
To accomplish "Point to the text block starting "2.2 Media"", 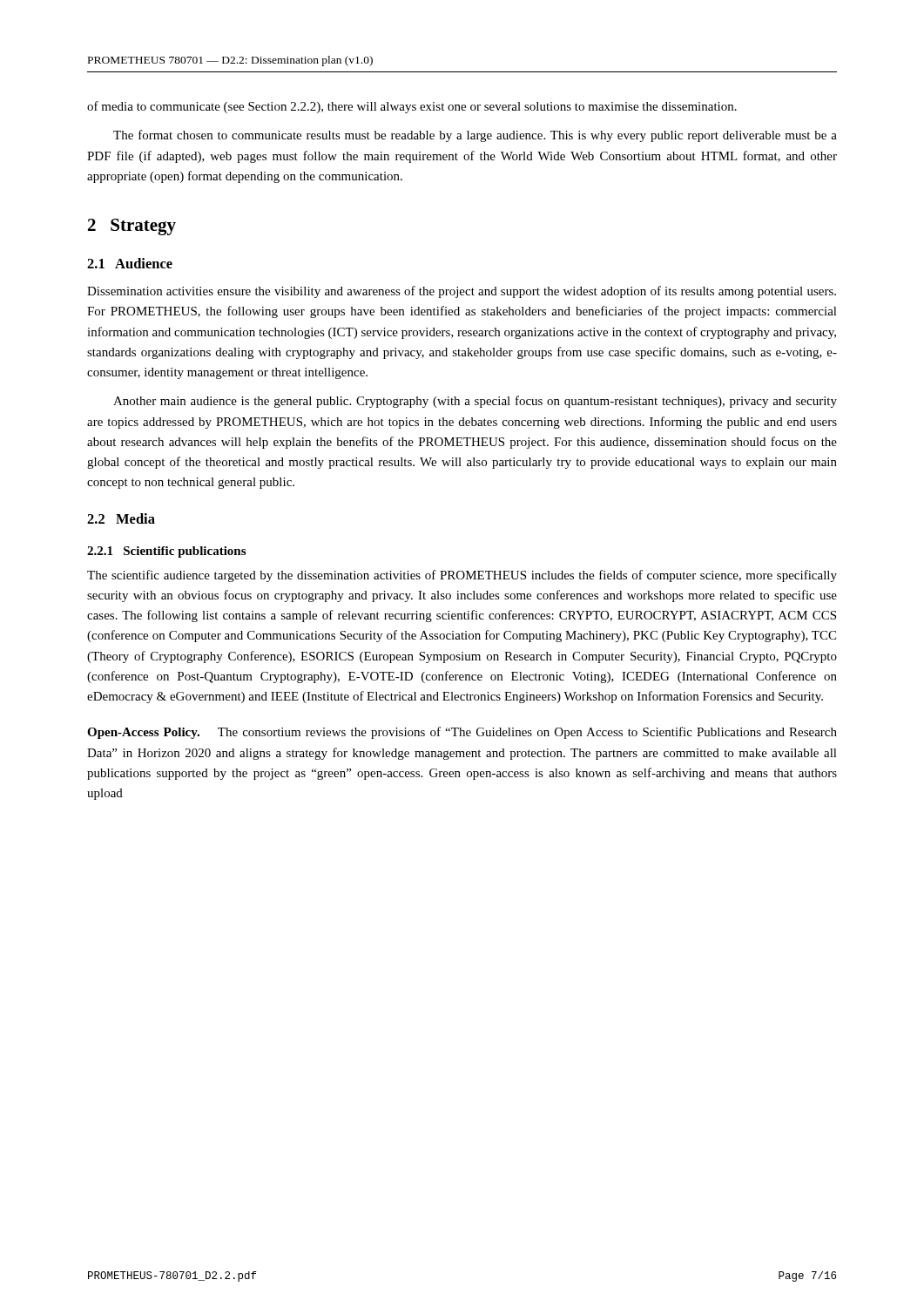I will point(121,518).
